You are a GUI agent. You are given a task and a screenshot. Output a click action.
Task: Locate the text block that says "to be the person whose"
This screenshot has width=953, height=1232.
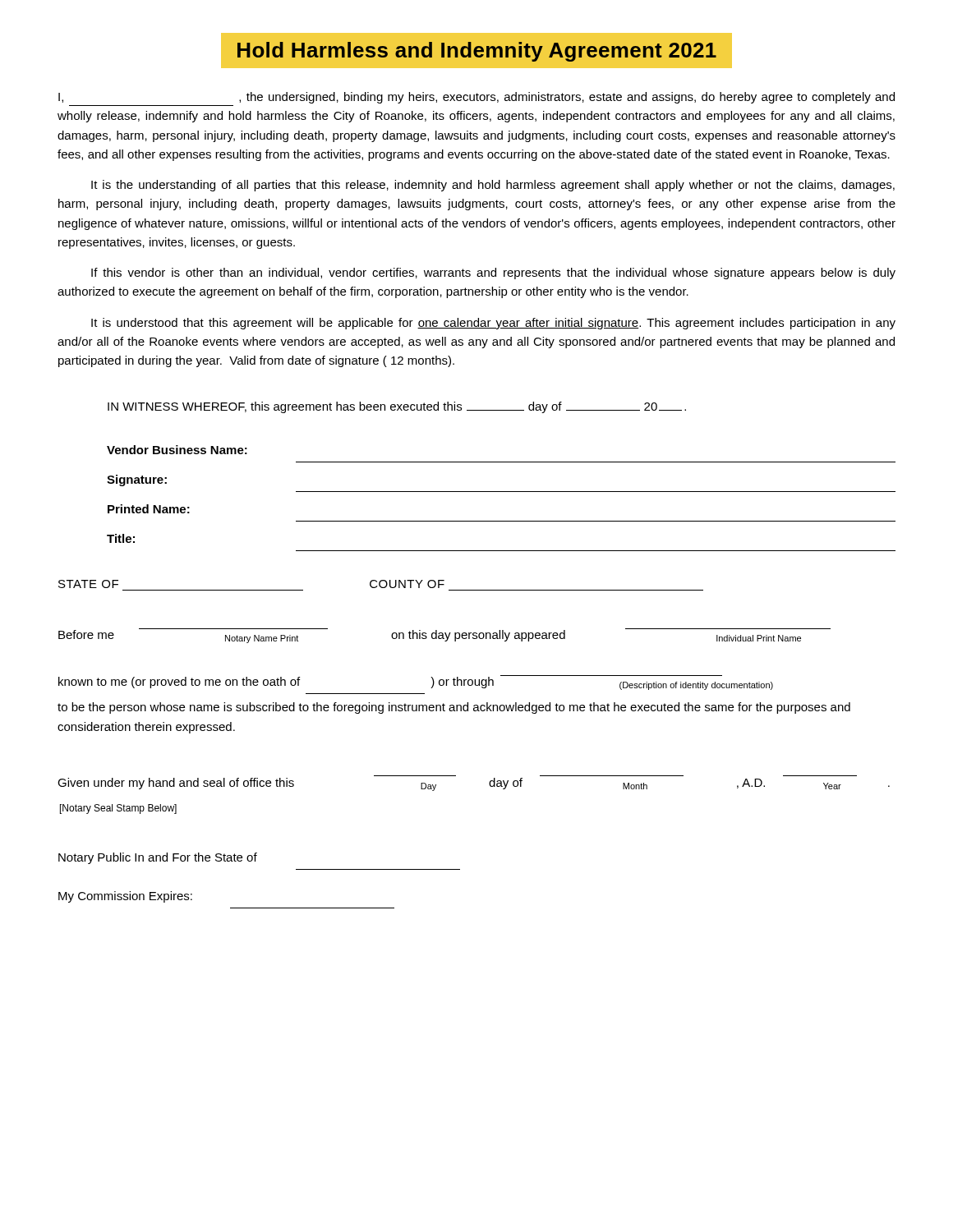coord(454,717)
